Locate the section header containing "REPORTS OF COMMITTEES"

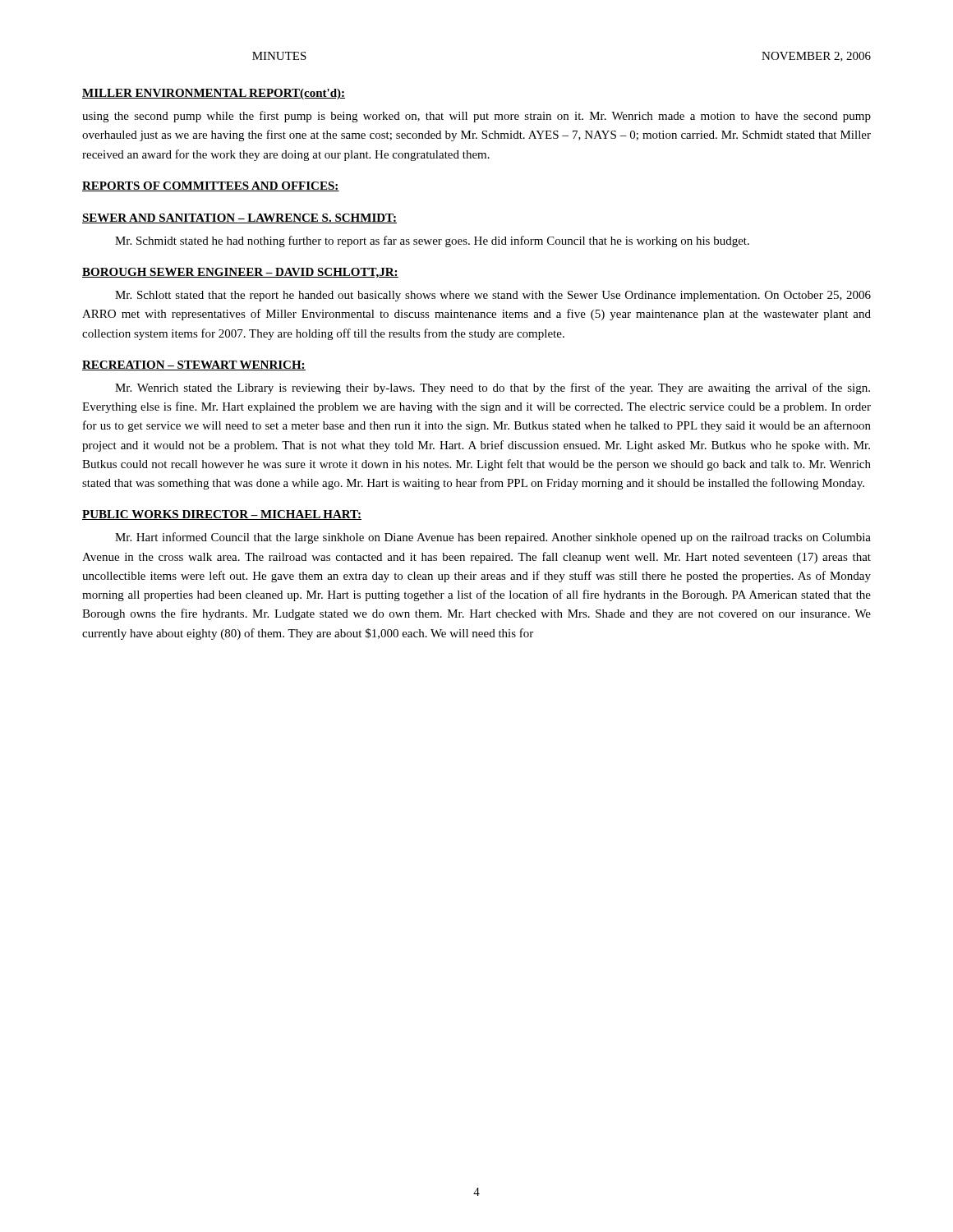click(210, 185)
